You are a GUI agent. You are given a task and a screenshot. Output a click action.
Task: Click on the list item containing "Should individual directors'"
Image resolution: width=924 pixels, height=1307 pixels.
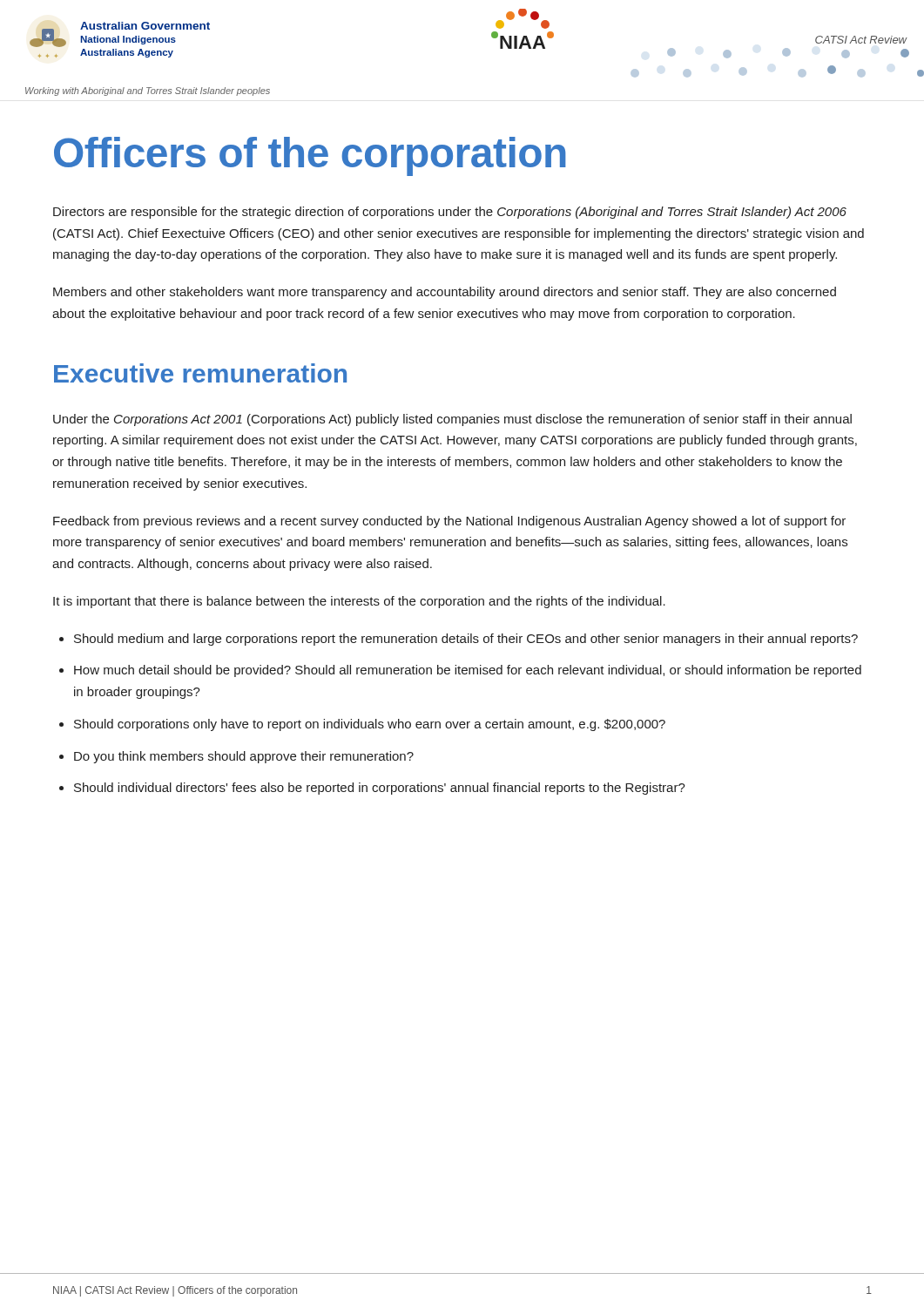(x=379, y=788)
